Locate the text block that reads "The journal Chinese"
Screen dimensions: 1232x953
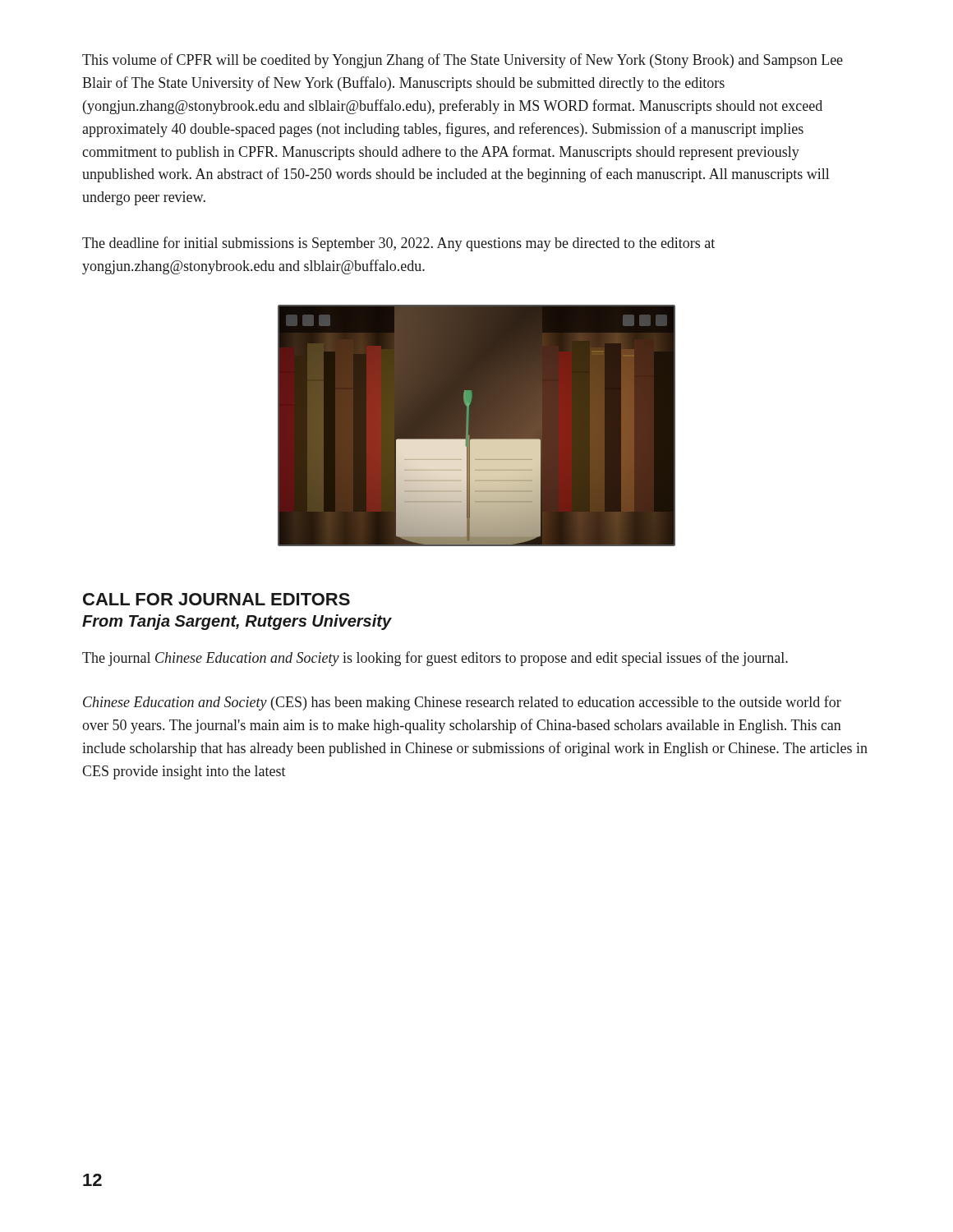click(x=435, y=658)
